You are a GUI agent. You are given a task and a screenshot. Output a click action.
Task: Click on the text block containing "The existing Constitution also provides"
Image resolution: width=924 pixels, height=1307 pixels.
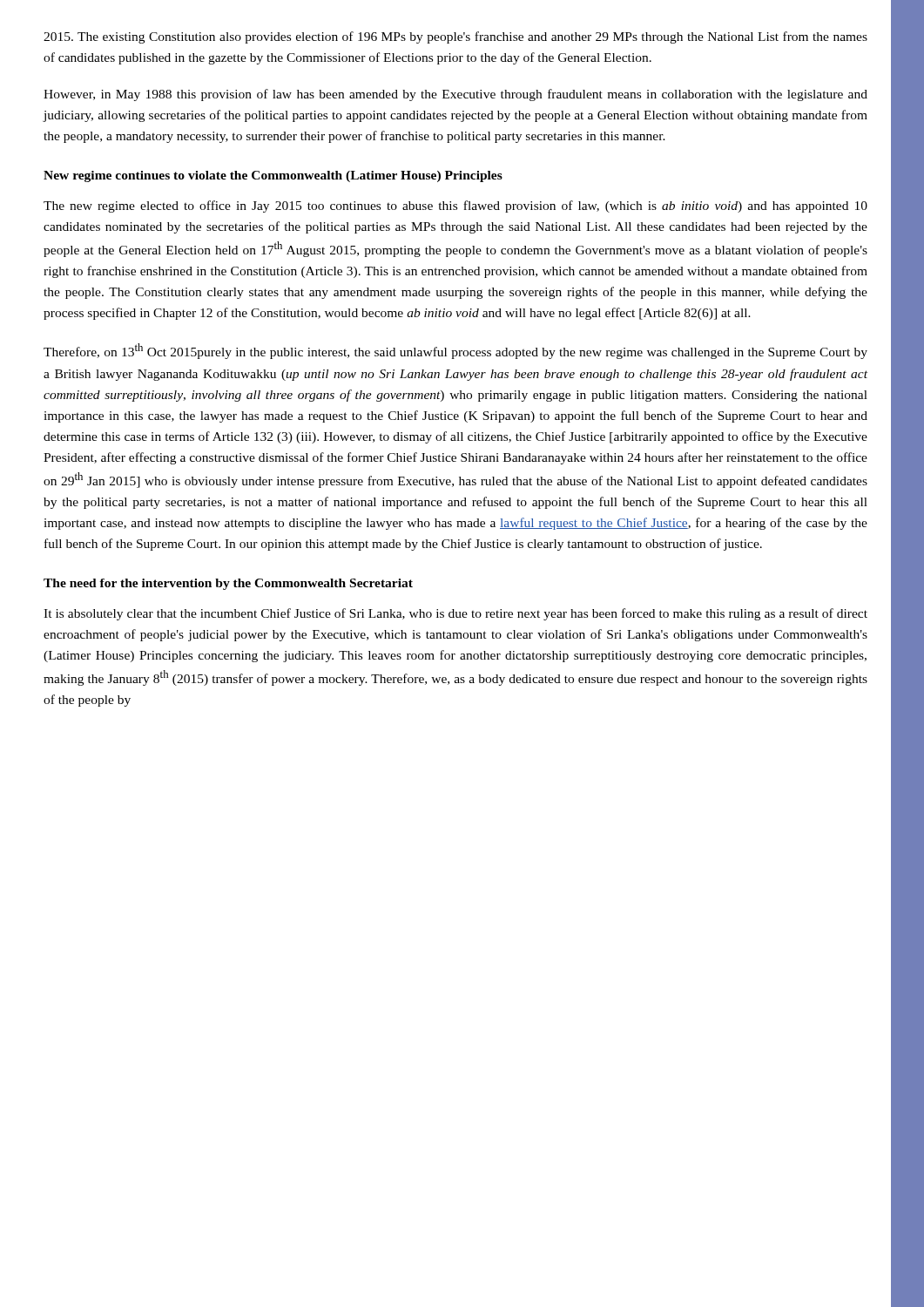point(455,47)
